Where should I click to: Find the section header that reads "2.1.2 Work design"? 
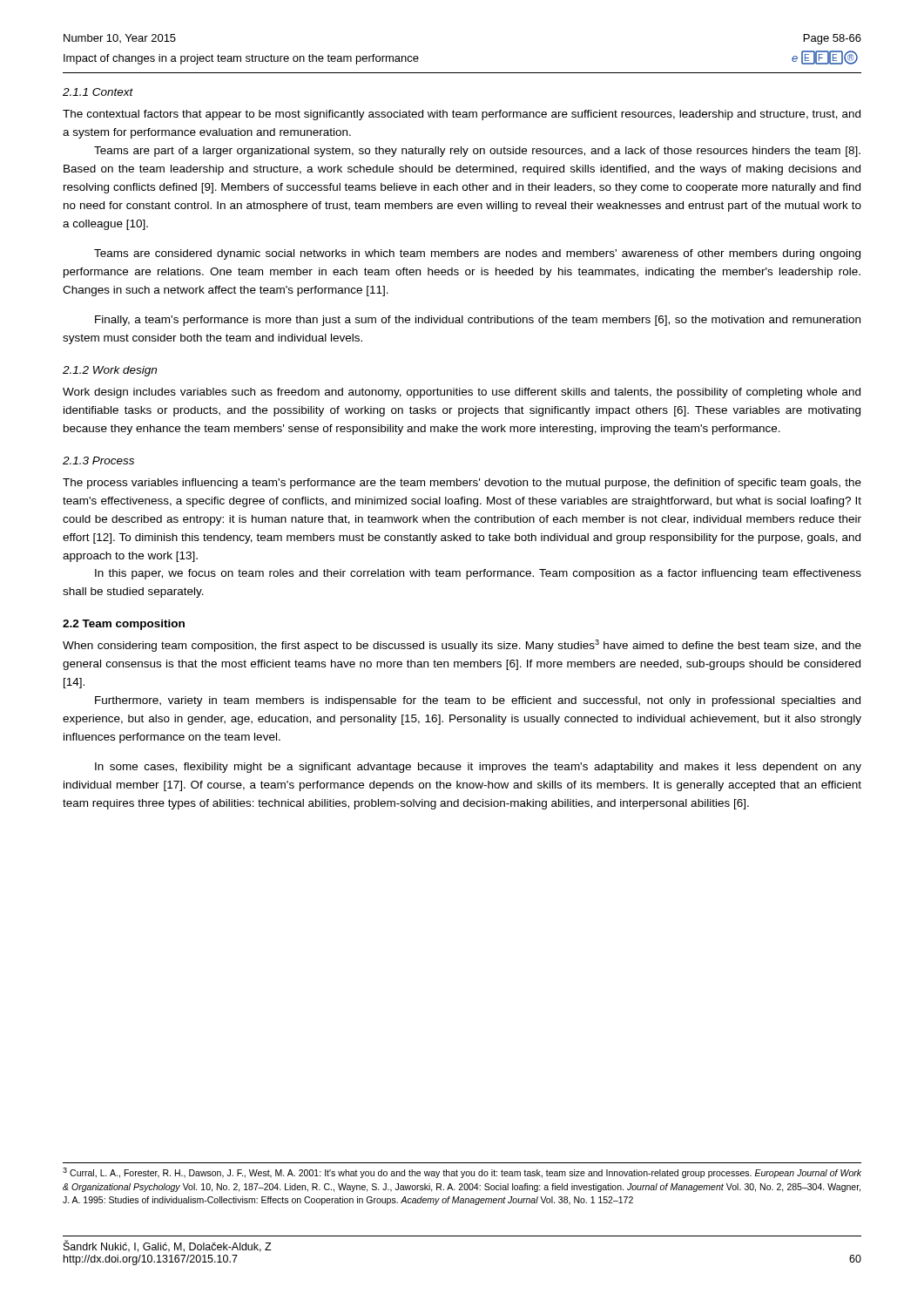tap(110, 371)
